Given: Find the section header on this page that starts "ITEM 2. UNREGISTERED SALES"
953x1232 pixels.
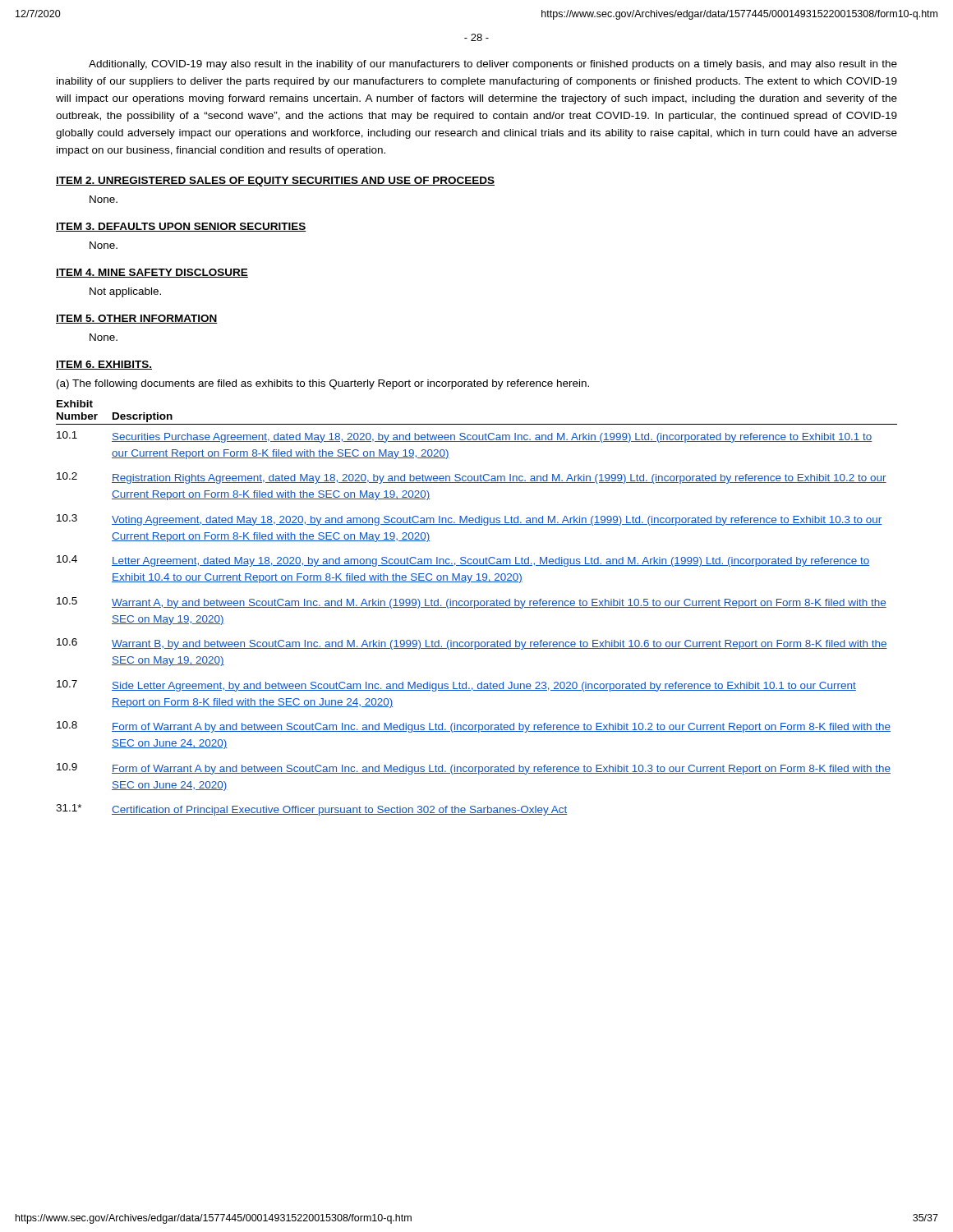Looking at the screenshot, I should [275, 180].
